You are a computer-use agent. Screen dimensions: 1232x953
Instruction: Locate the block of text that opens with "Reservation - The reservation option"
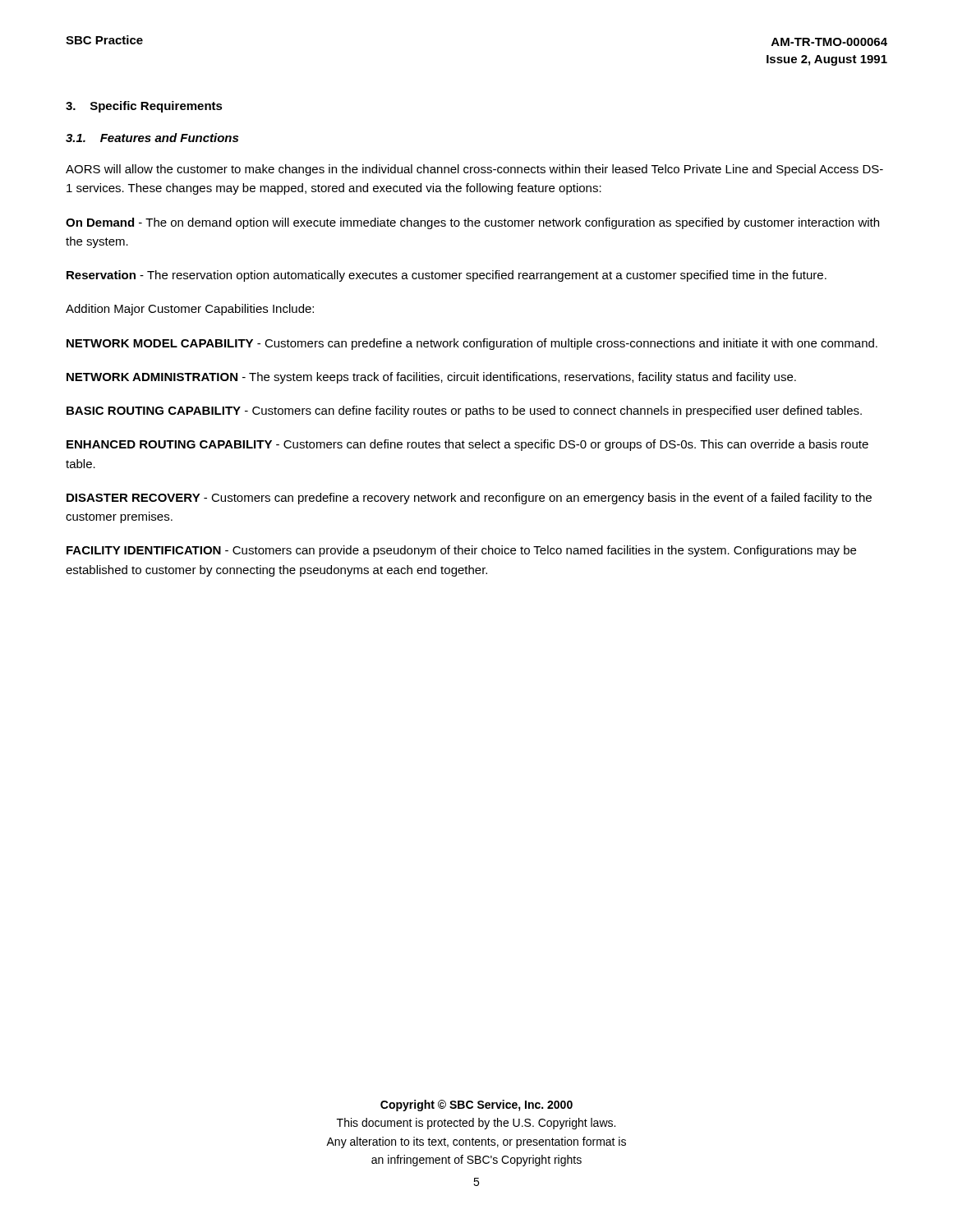tap(446, 275)
